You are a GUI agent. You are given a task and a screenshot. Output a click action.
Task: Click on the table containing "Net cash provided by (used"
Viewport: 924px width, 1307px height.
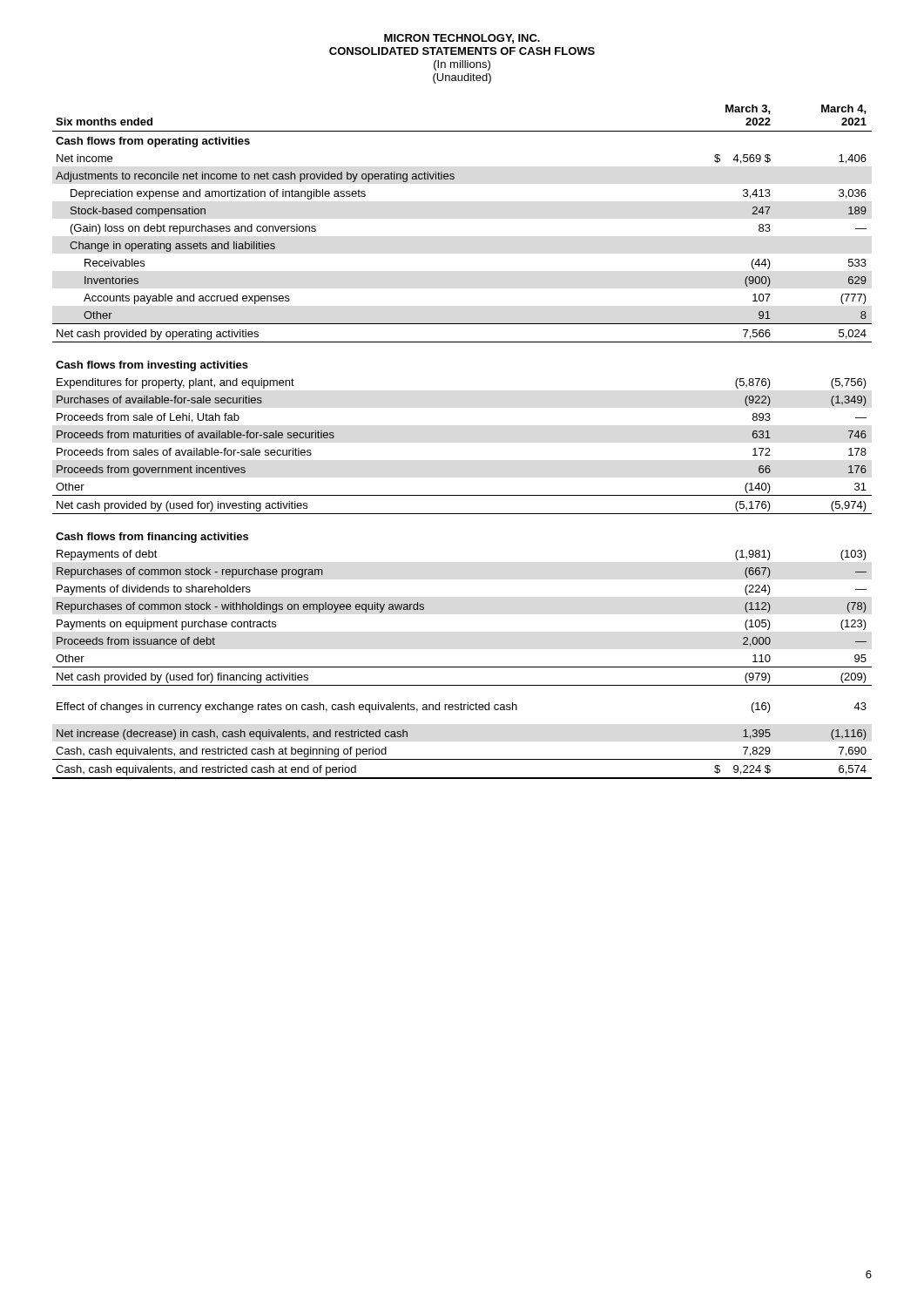[462, 439]
